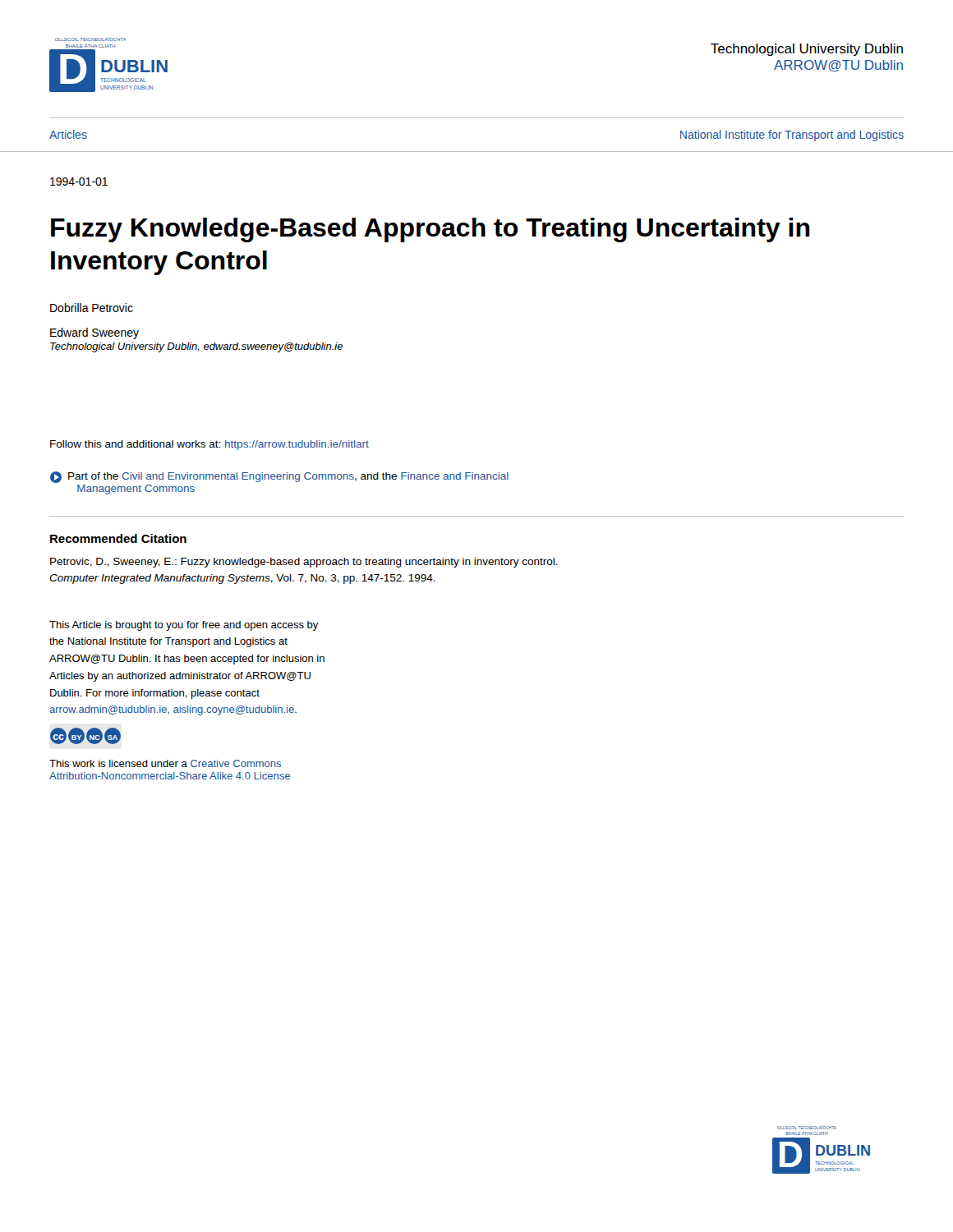Screen dimensions: 1232x953
Task: Locate the element starting "This Article is"
Action: [x=187, y=667]
